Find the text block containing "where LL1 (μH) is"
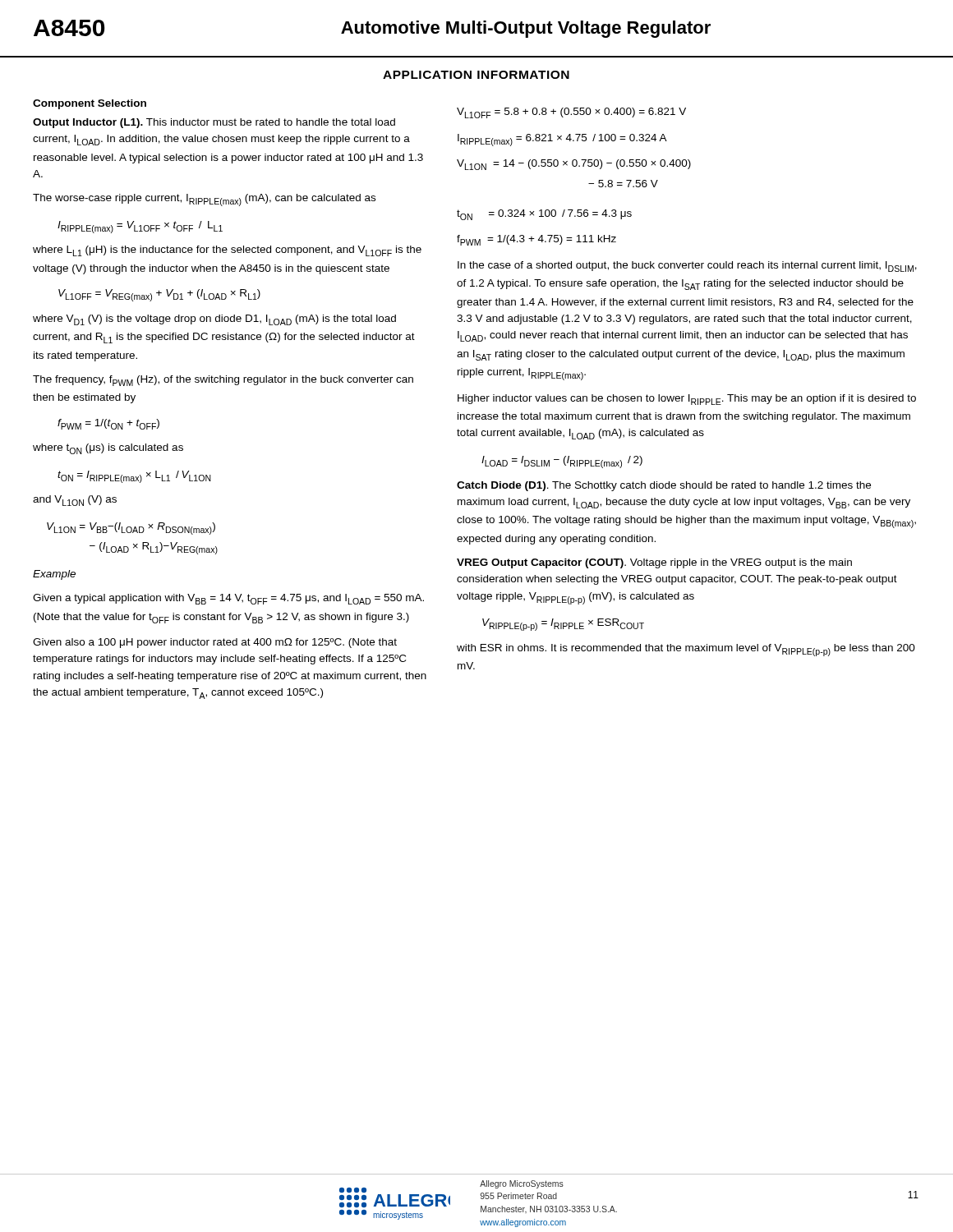 click(227, 259)
